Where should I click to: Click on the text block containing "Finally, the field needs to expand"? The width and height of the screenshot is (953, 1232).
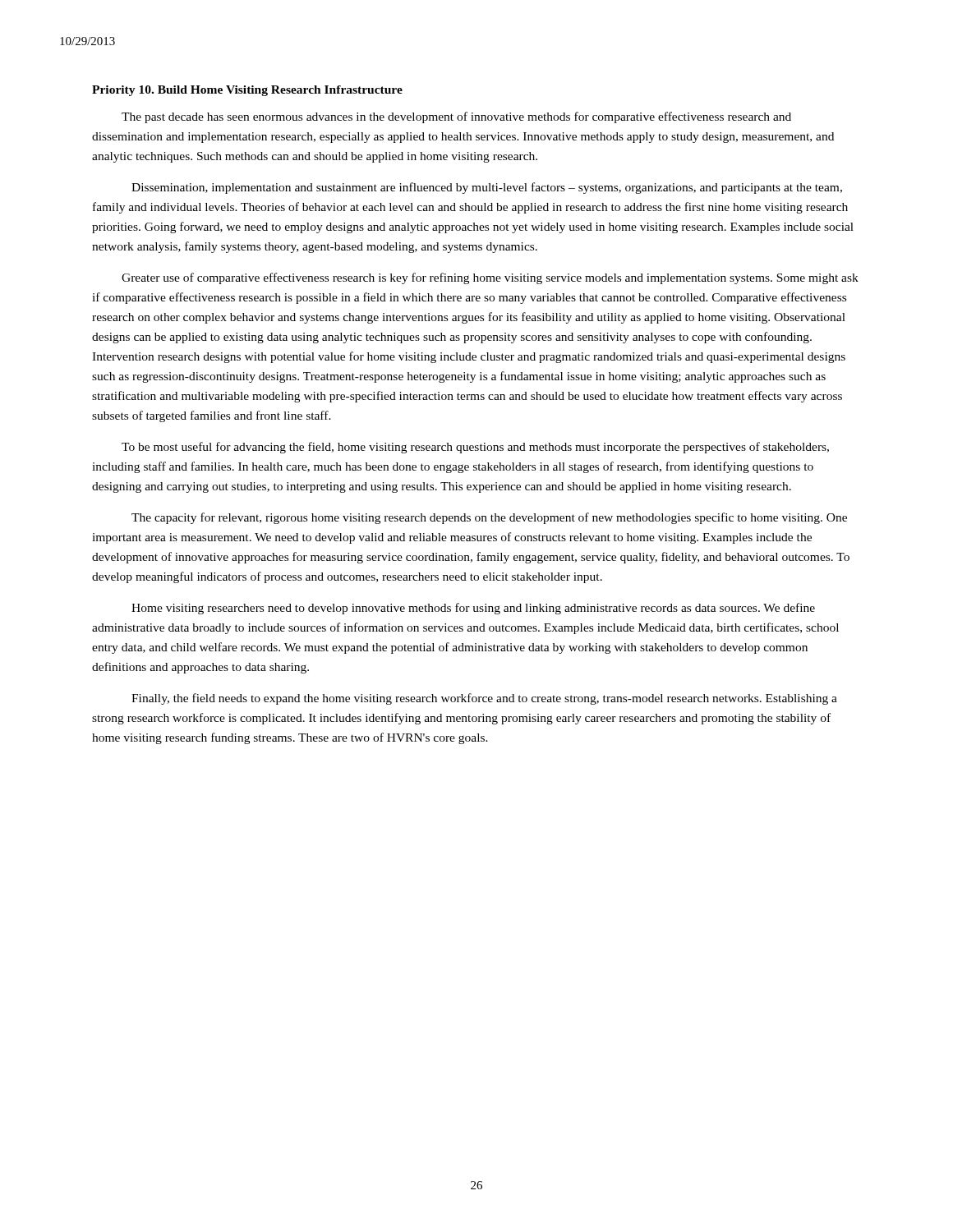(x=465, y=718)
